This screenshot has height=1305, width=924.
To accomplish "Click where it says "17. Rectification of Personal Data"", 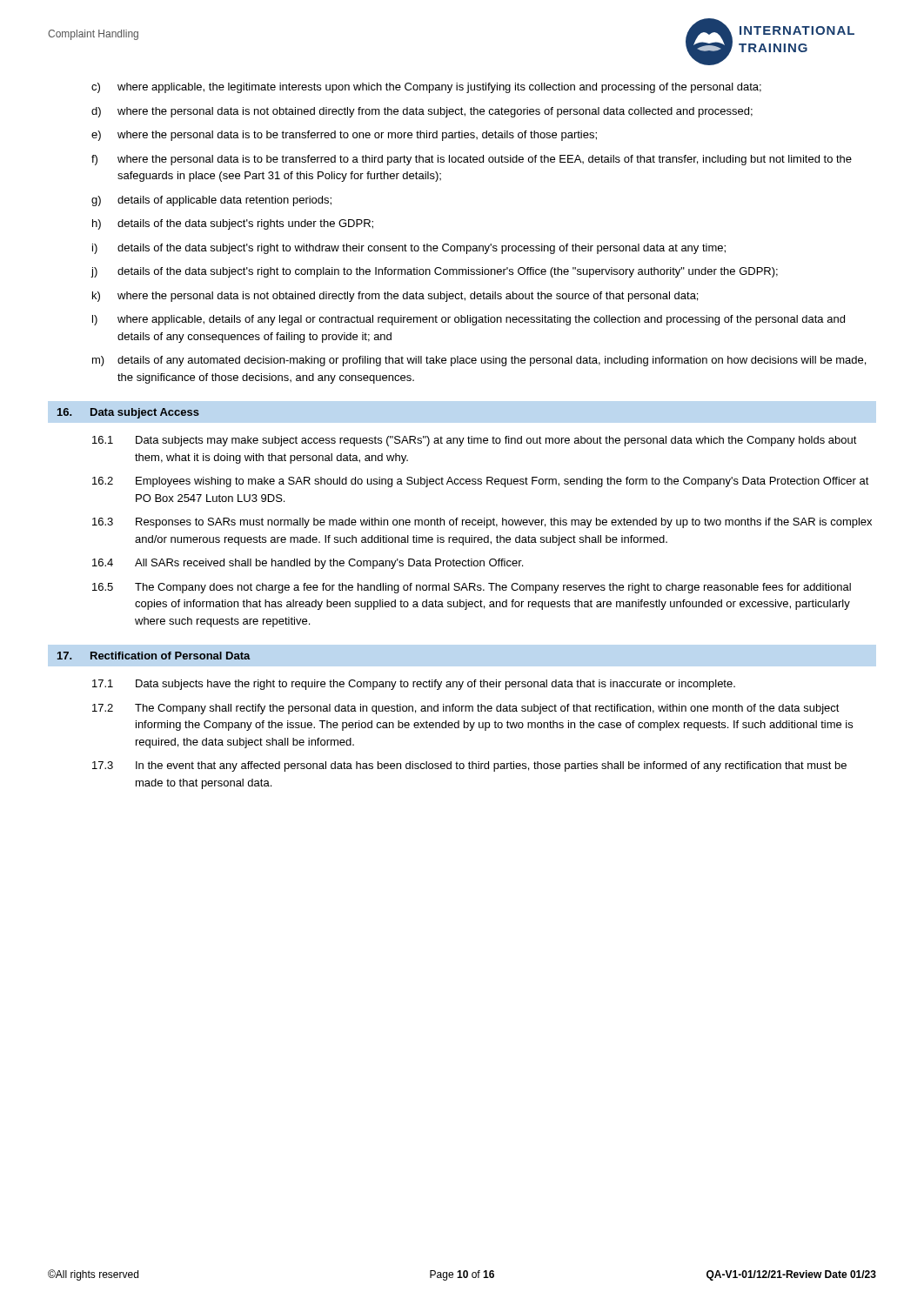I will [x=153, y=656].
